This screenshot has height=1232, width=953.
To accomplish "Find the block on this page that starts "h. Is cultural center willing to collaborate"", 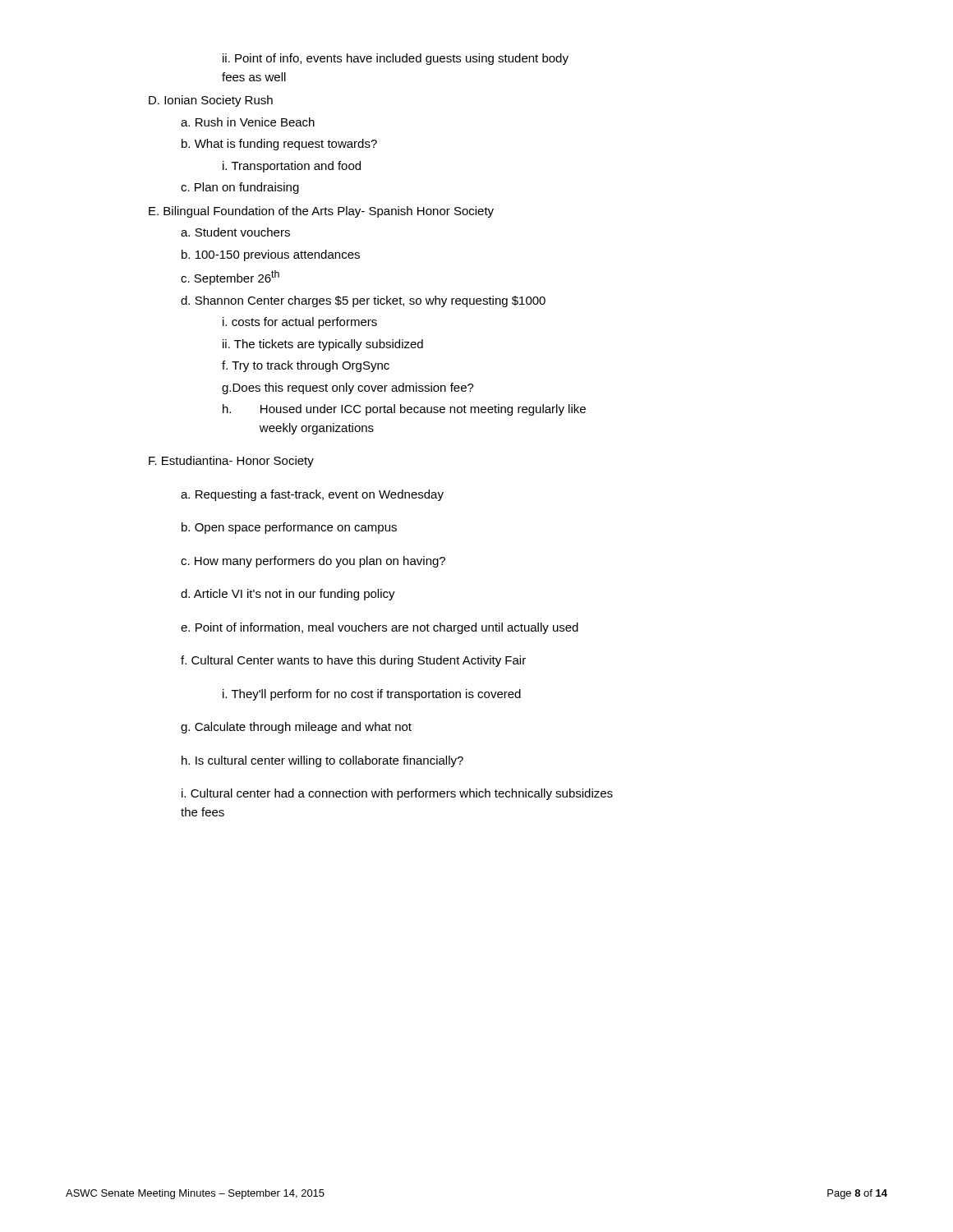I will click(x=322, y=760).
